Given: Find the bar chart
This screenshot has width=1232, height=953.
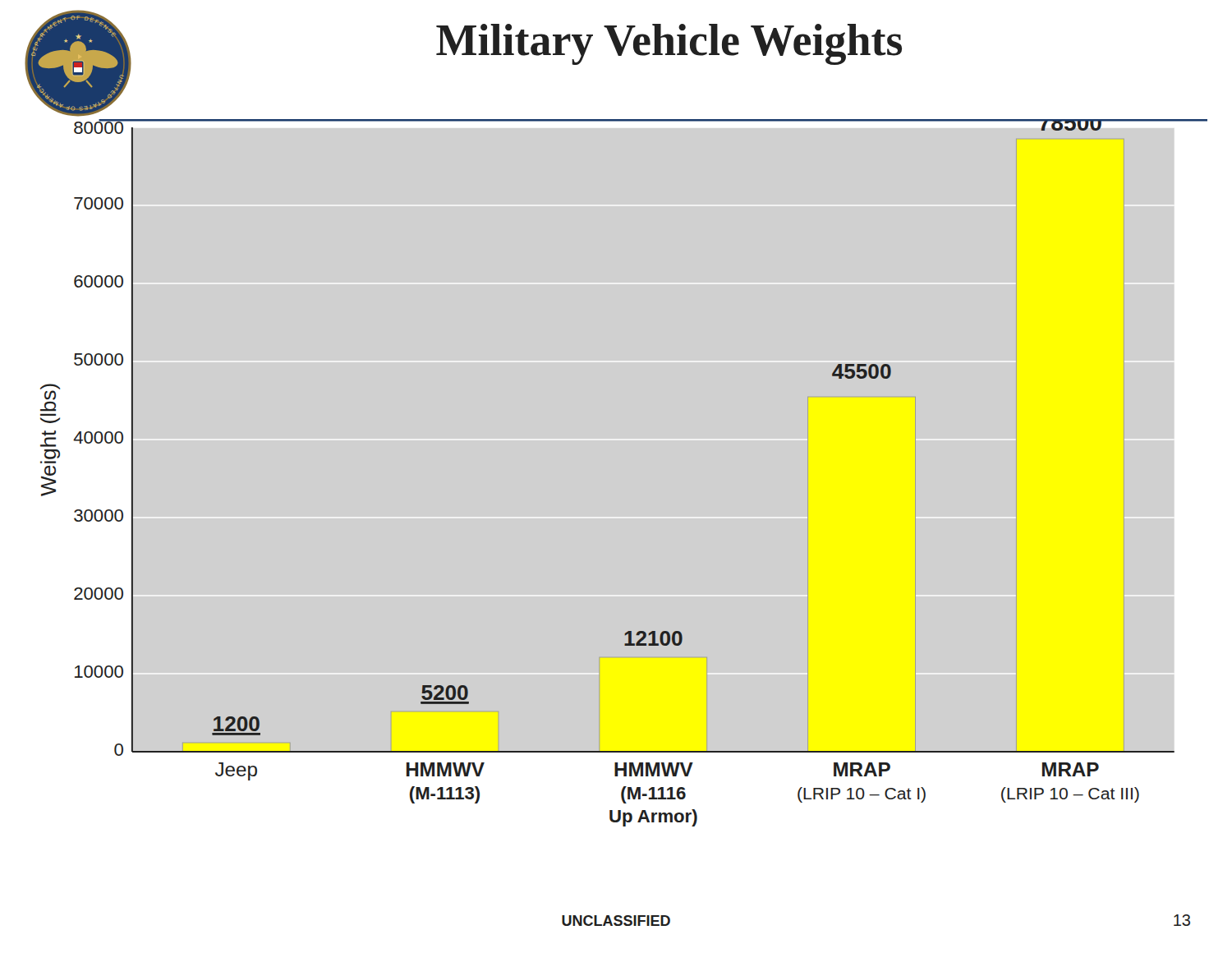Looking at the screenshot, I should [x=620, y=497].
